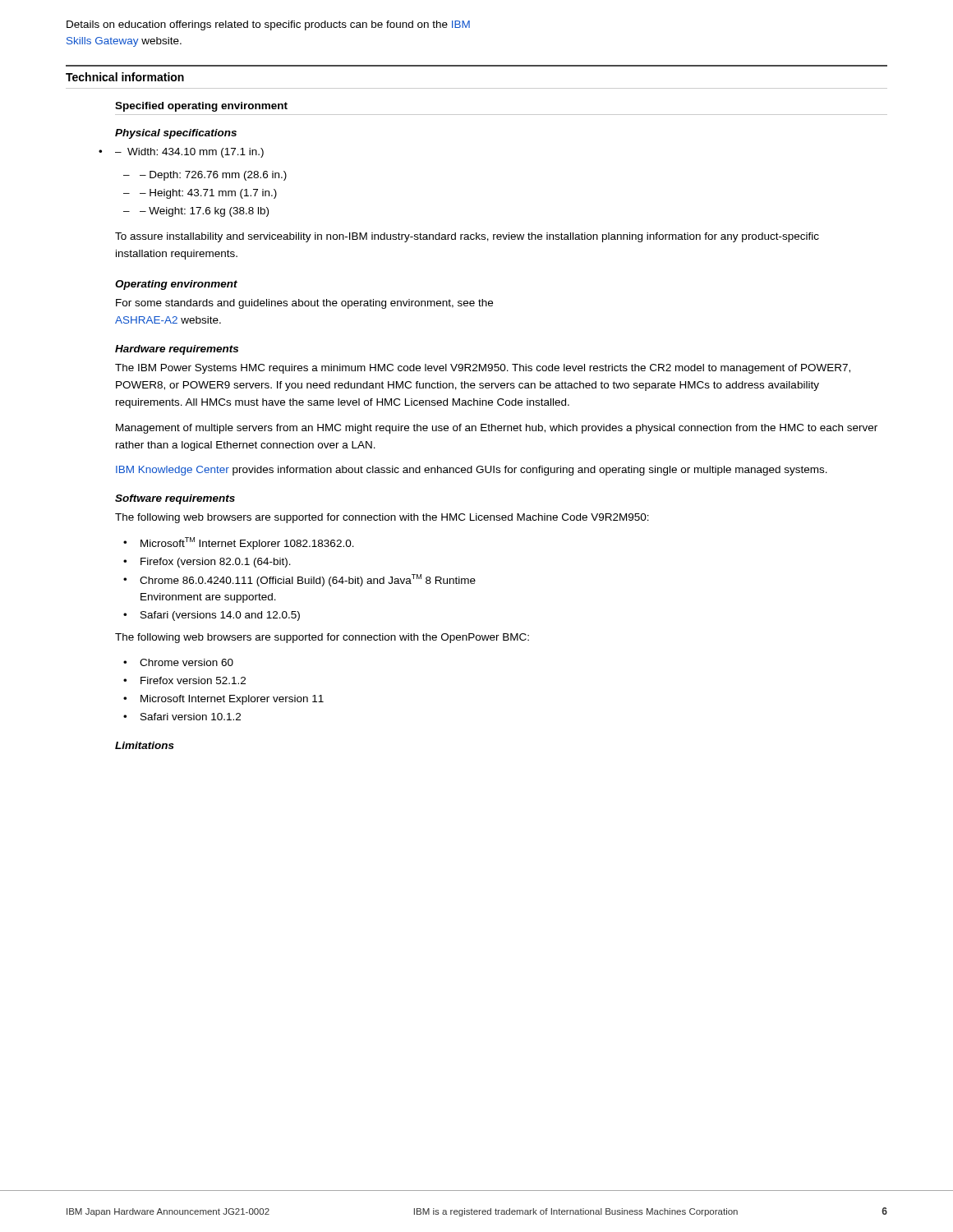Find the list item that reads "Microsoft Internet Explorer"
The width and height of the screenshot is (953, 1232).
232,698
